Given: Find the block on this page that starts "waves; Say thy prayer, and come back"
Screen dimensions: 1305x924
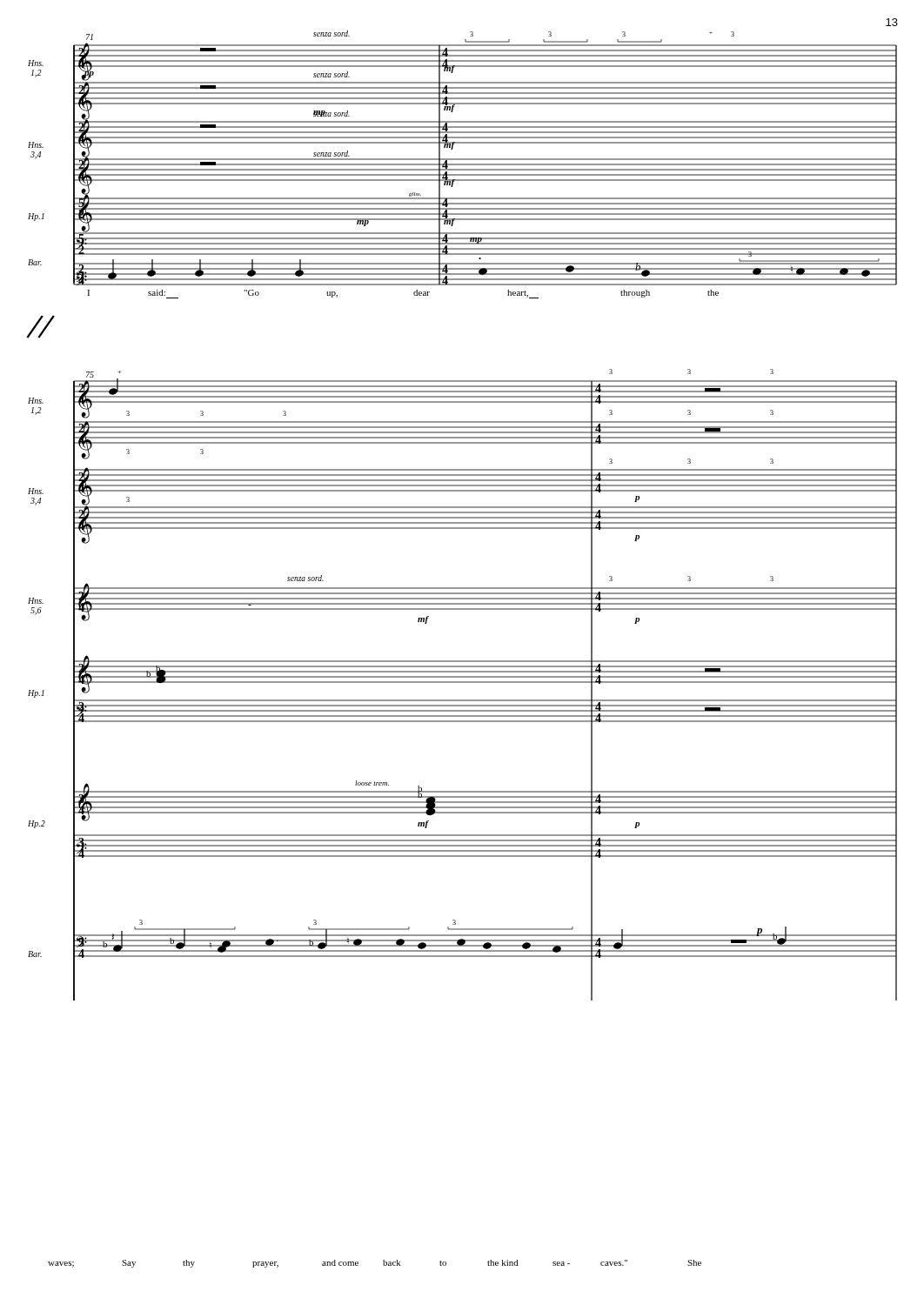Looking at the screenshot, I should (x=407, y=1262).
